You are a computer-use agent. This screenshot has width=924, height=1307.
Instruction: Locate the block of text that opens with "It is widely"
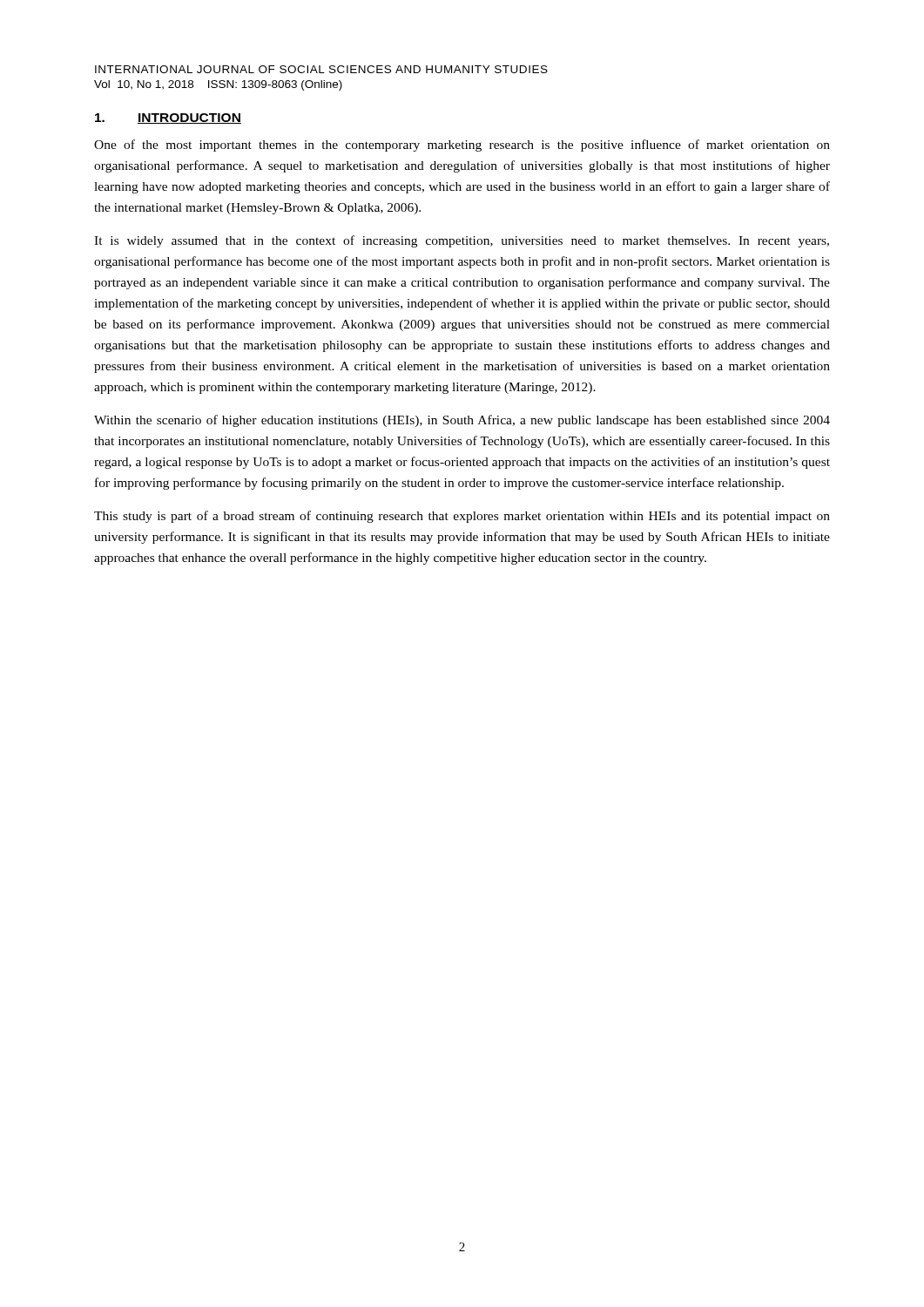462,313
